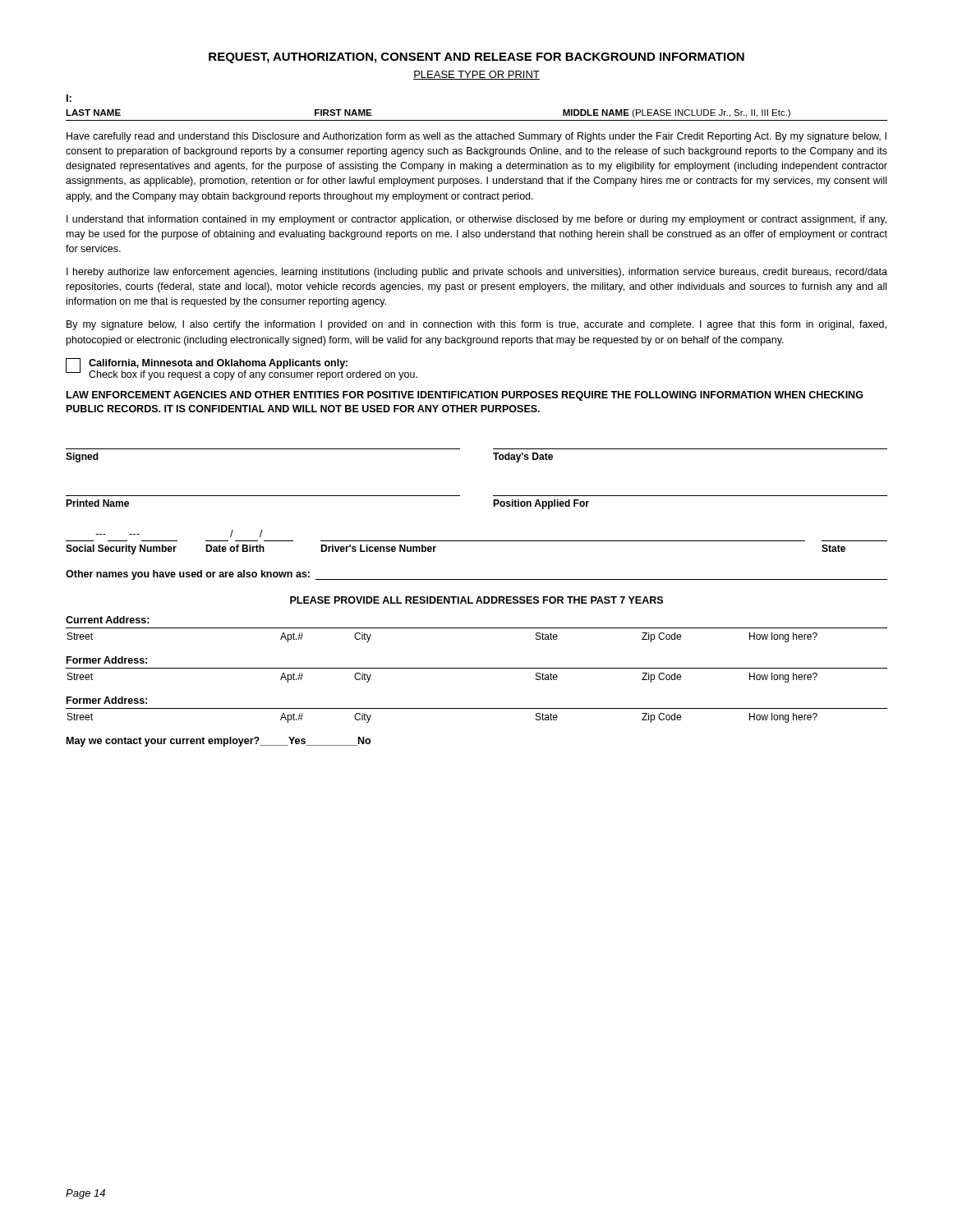Click on the text block that says "May we contact your current"
953x1232 pixels.
tap(218, 741)
